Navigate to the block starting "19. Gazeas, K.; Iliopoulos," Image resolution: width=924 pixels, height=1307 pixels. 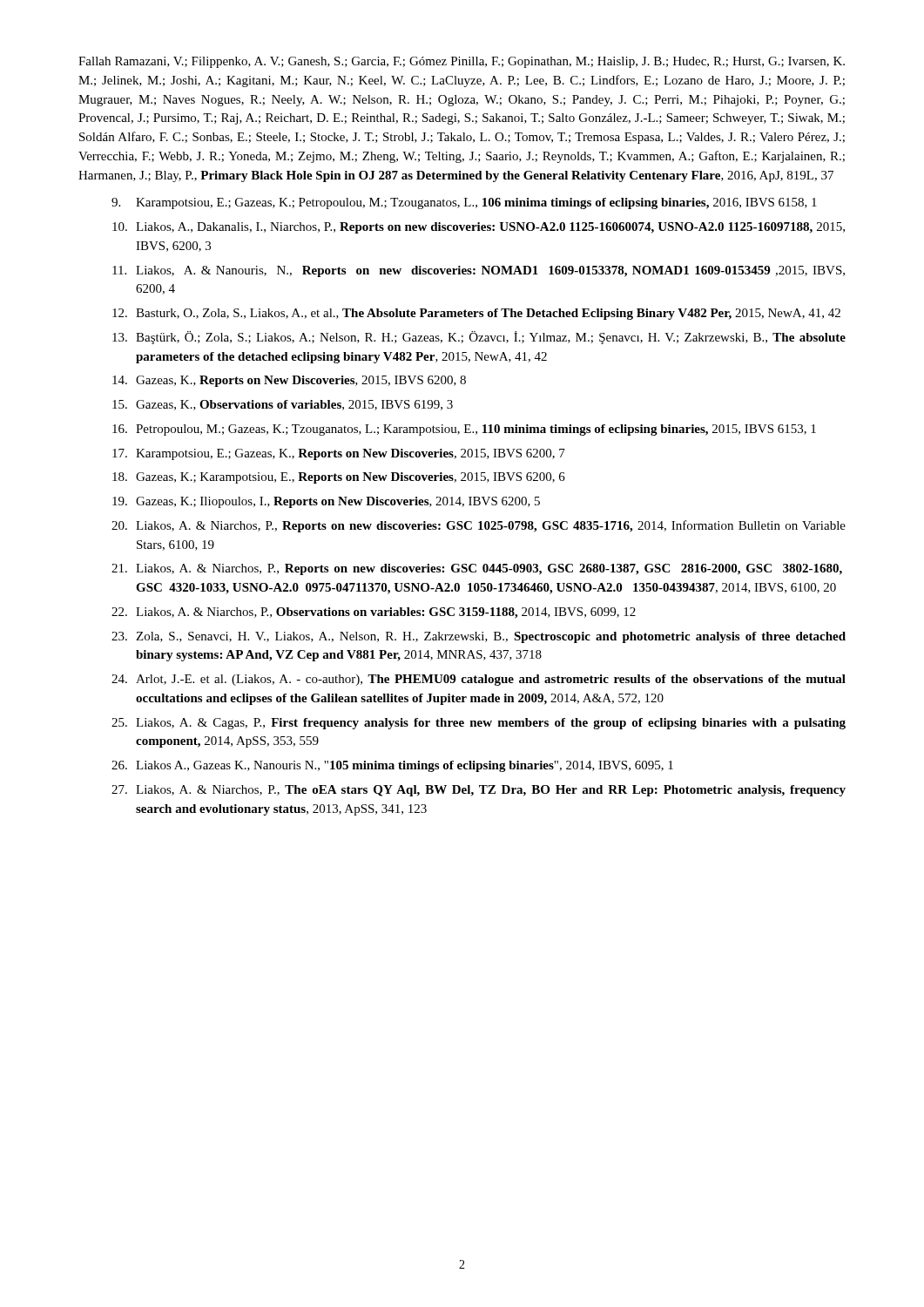[479, 502]
